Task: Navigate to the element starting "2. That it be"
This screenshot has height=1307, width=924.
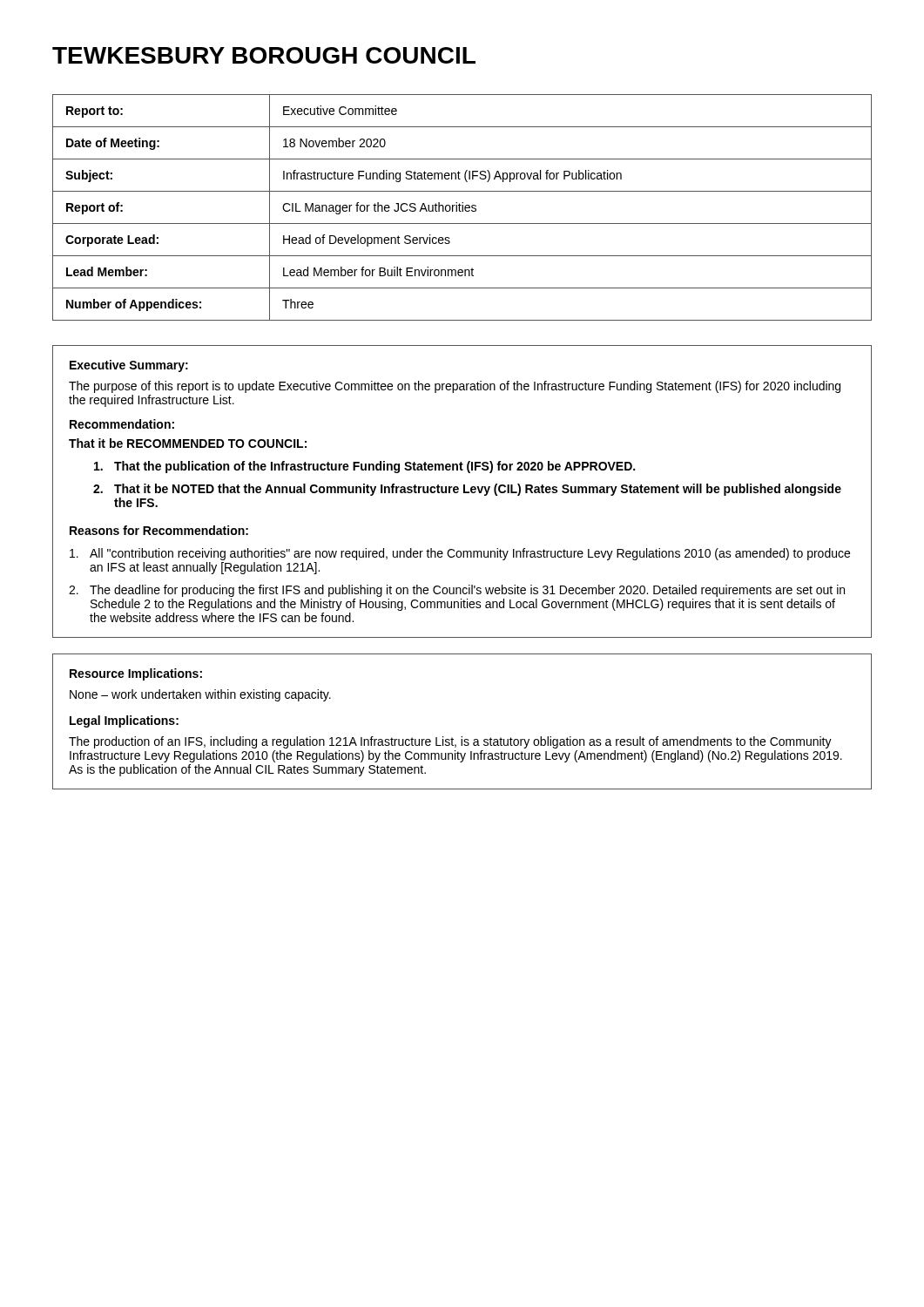Action: point(462,496)
